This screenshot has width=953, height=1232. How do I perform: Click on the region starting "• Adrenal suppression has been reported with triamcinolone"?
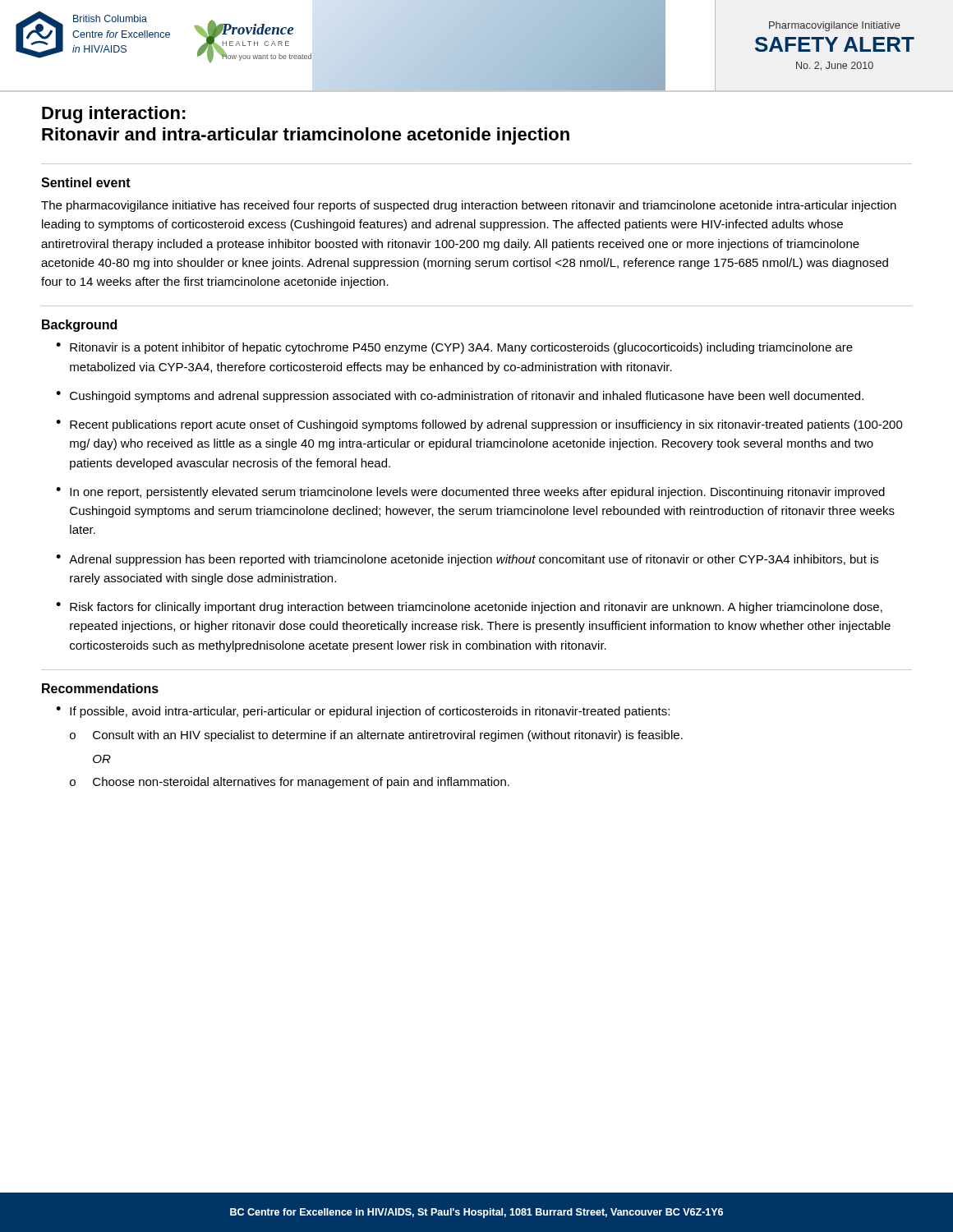point(484,568)
